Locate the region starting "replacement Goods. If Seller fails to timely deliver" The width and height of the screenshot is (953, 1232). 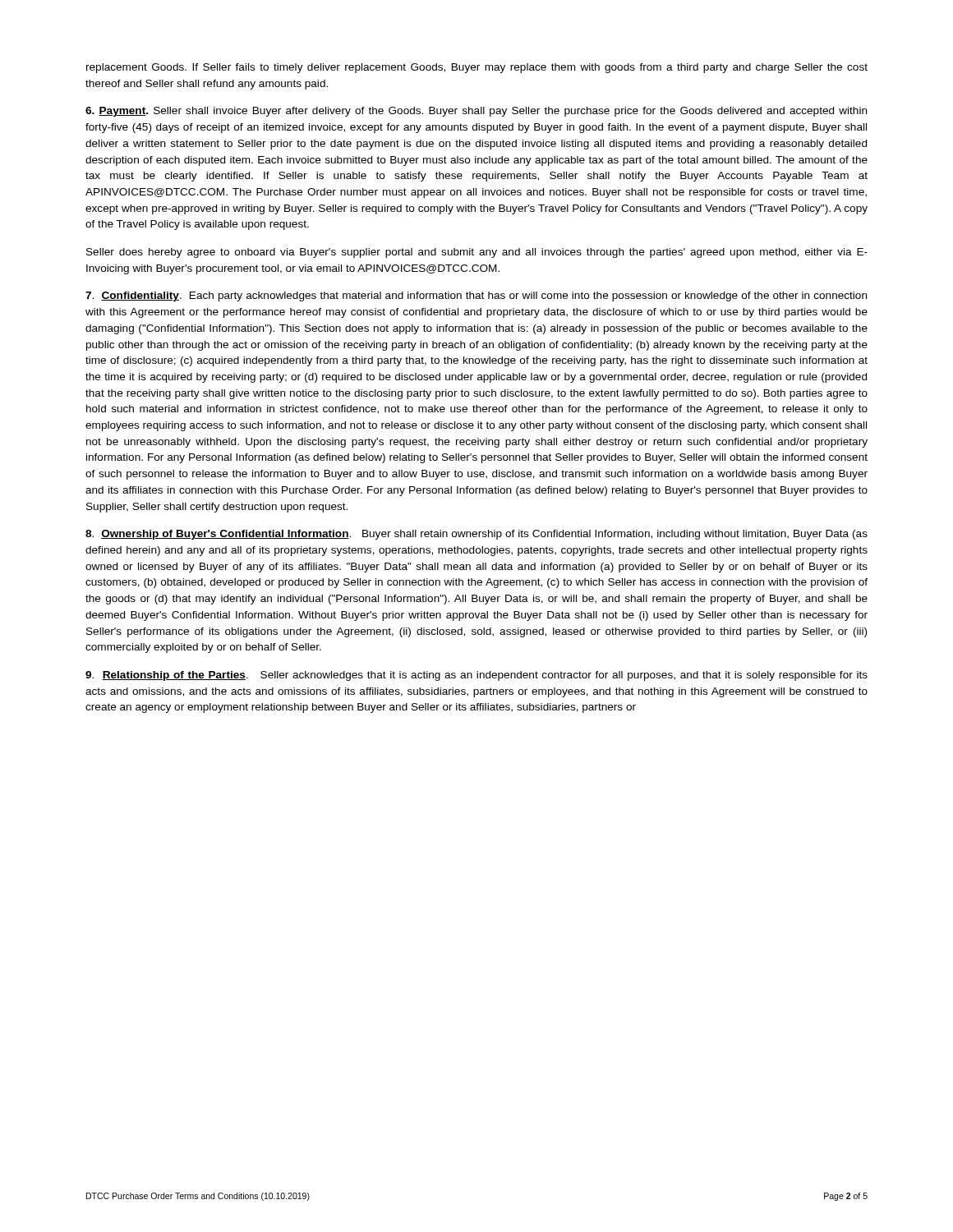click(x=476, y=75)
